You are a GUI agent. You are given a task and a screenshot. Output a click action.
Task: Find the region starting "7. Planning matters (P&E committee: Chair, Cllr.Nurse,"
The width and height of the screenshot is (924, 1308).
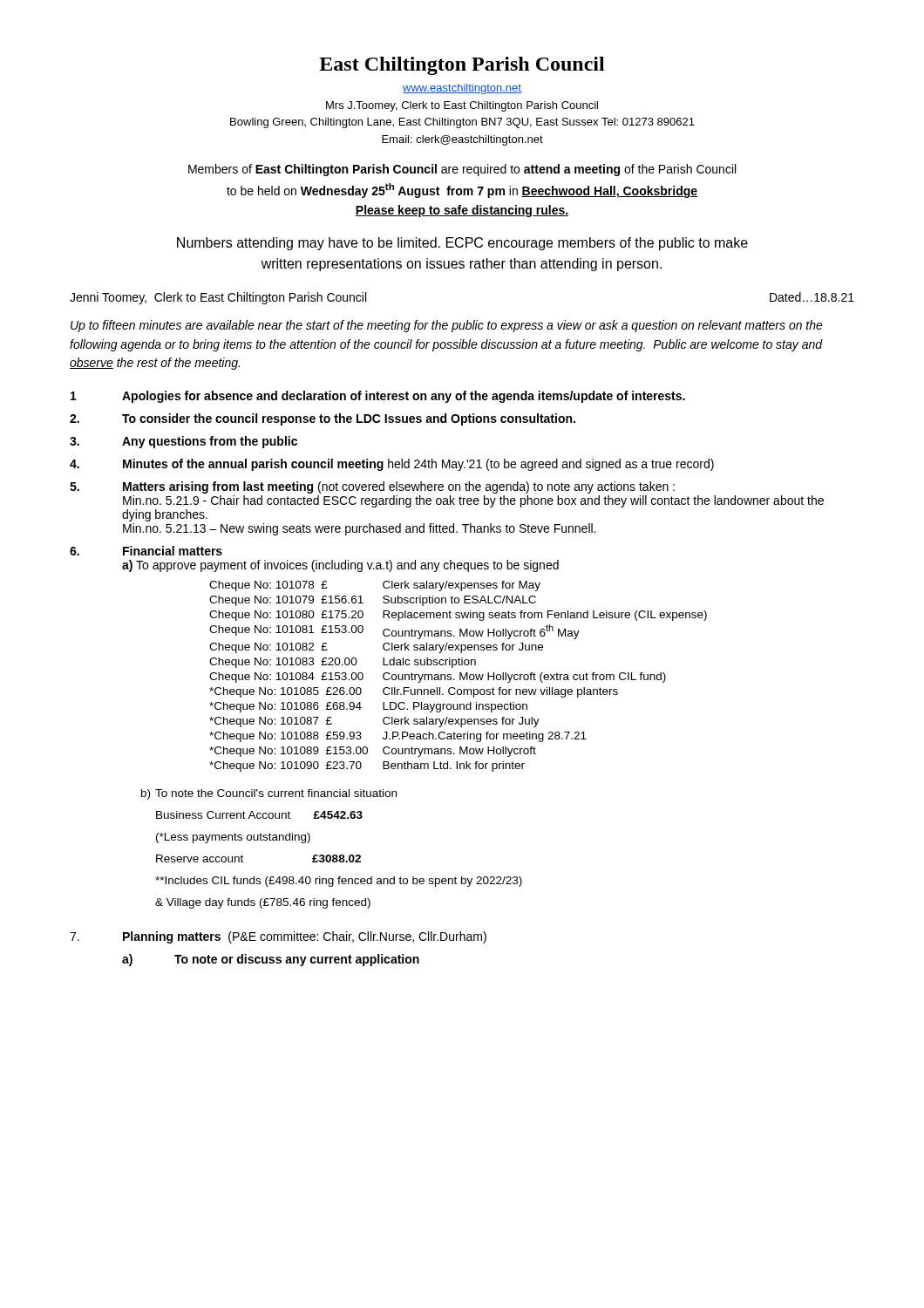pyautogui.click(x=462, y=937)
